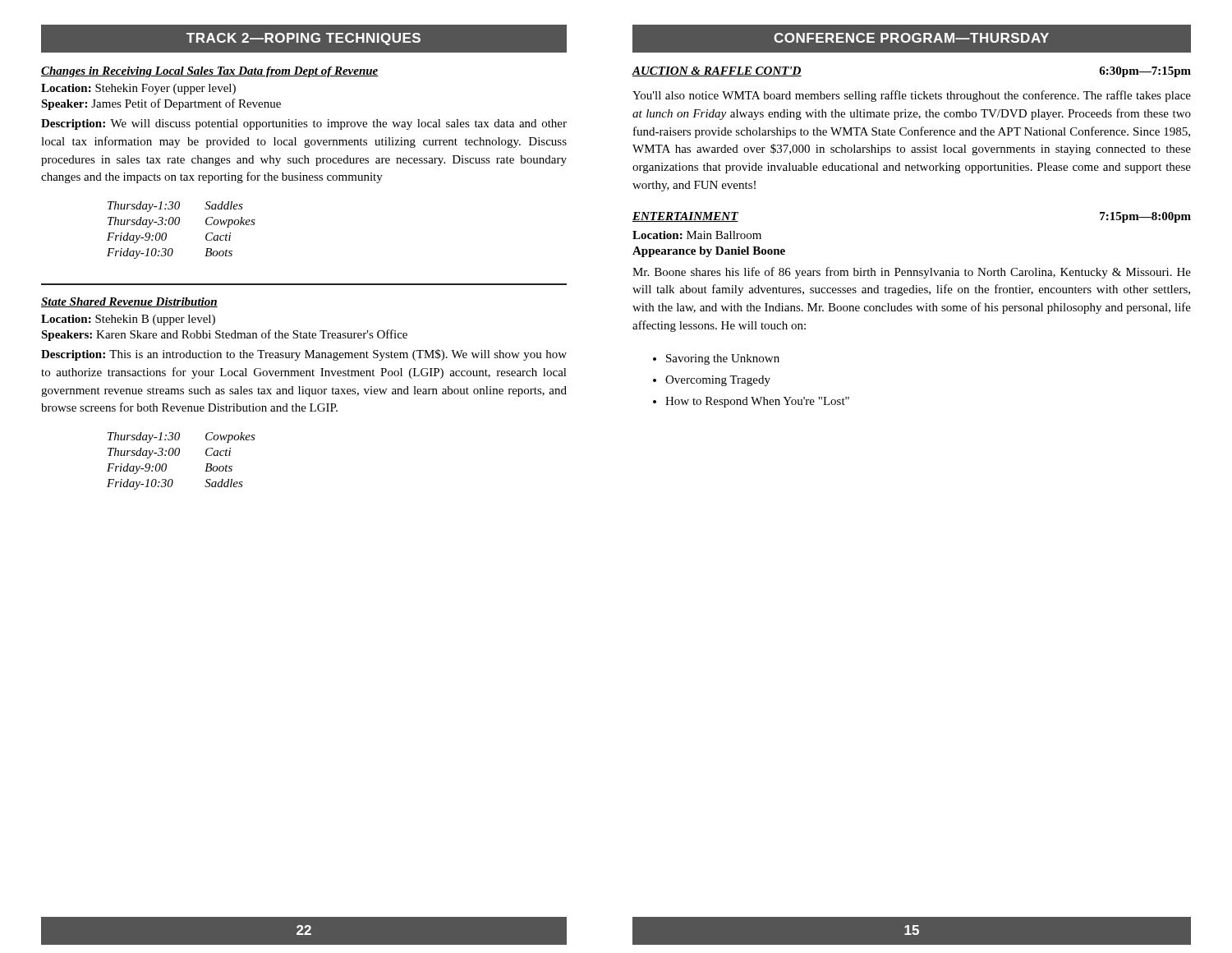This screenshot has width=1232, height=953.
Task: Point to "AUCTION & RAFFLE CONT'D 6:30pm—7:15pm"
Action: [717, 72]
